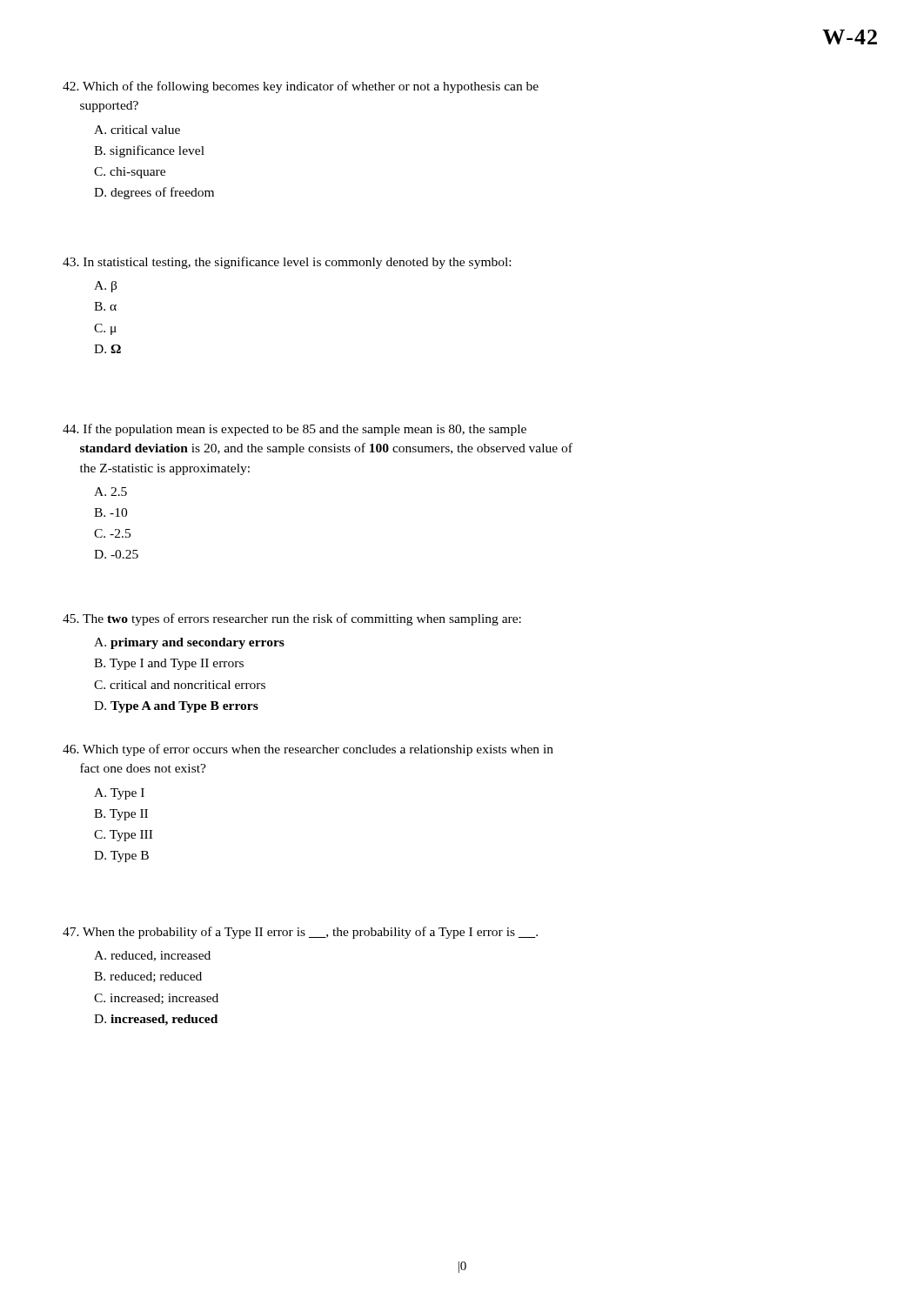Locate the block of text that opens with "45. The two types"
This screenshot has width=924, height=1305.
click(292, 619)
